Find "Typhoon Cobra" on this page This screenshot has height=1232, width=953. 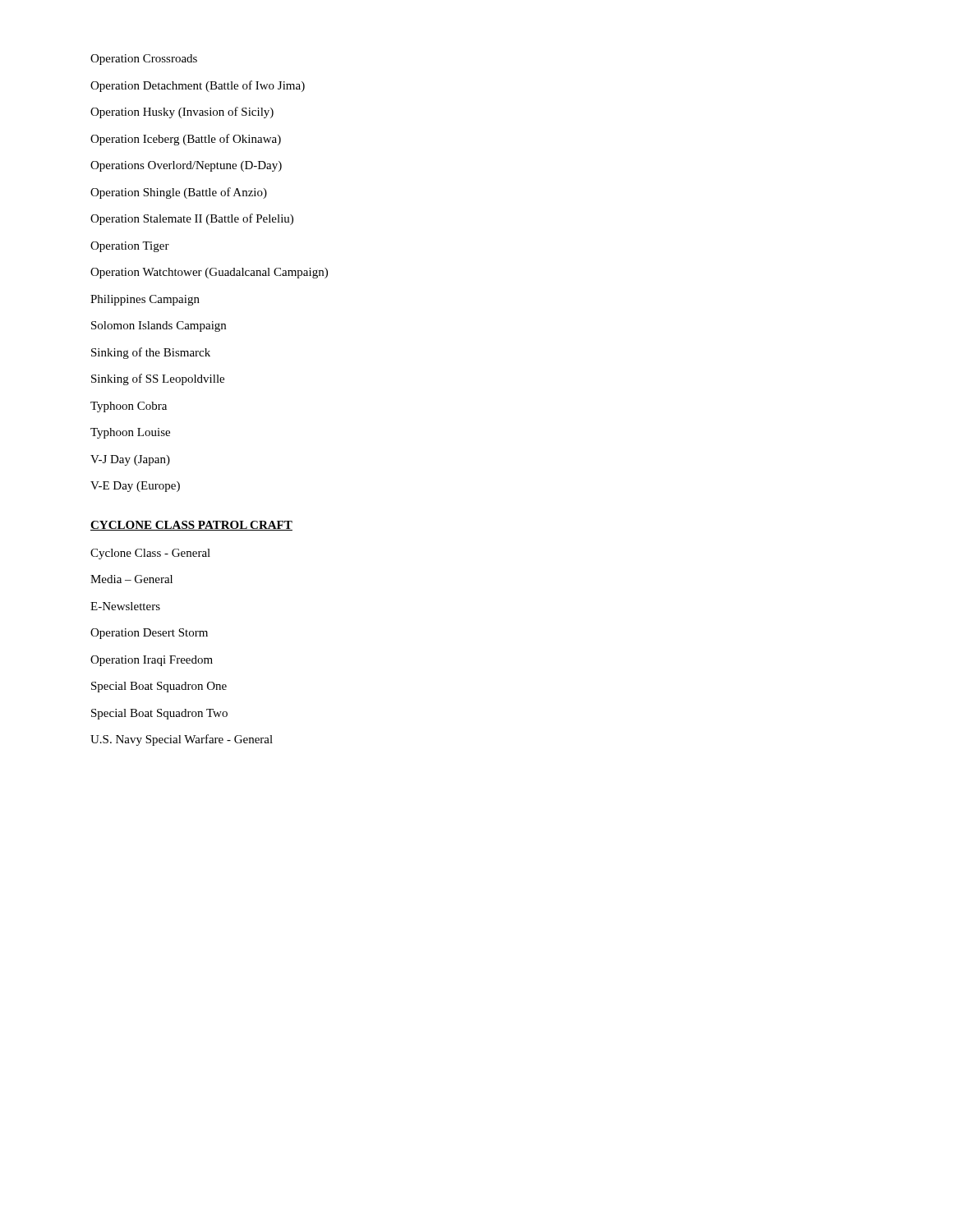click(x=129, y=405)
